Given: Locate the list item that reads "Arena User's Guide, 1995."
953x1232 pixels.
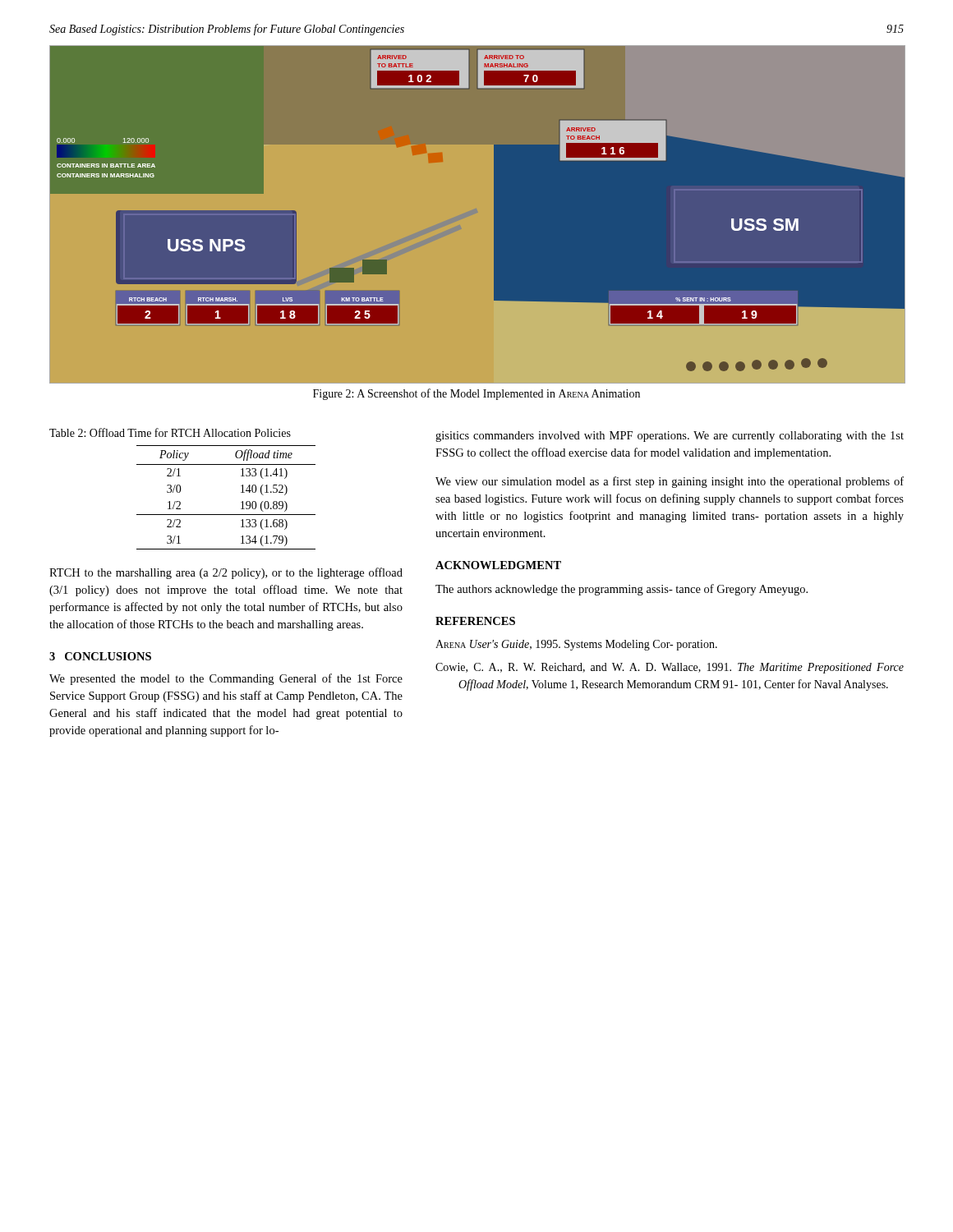Looking at the screenshot, I should (576, 644).
